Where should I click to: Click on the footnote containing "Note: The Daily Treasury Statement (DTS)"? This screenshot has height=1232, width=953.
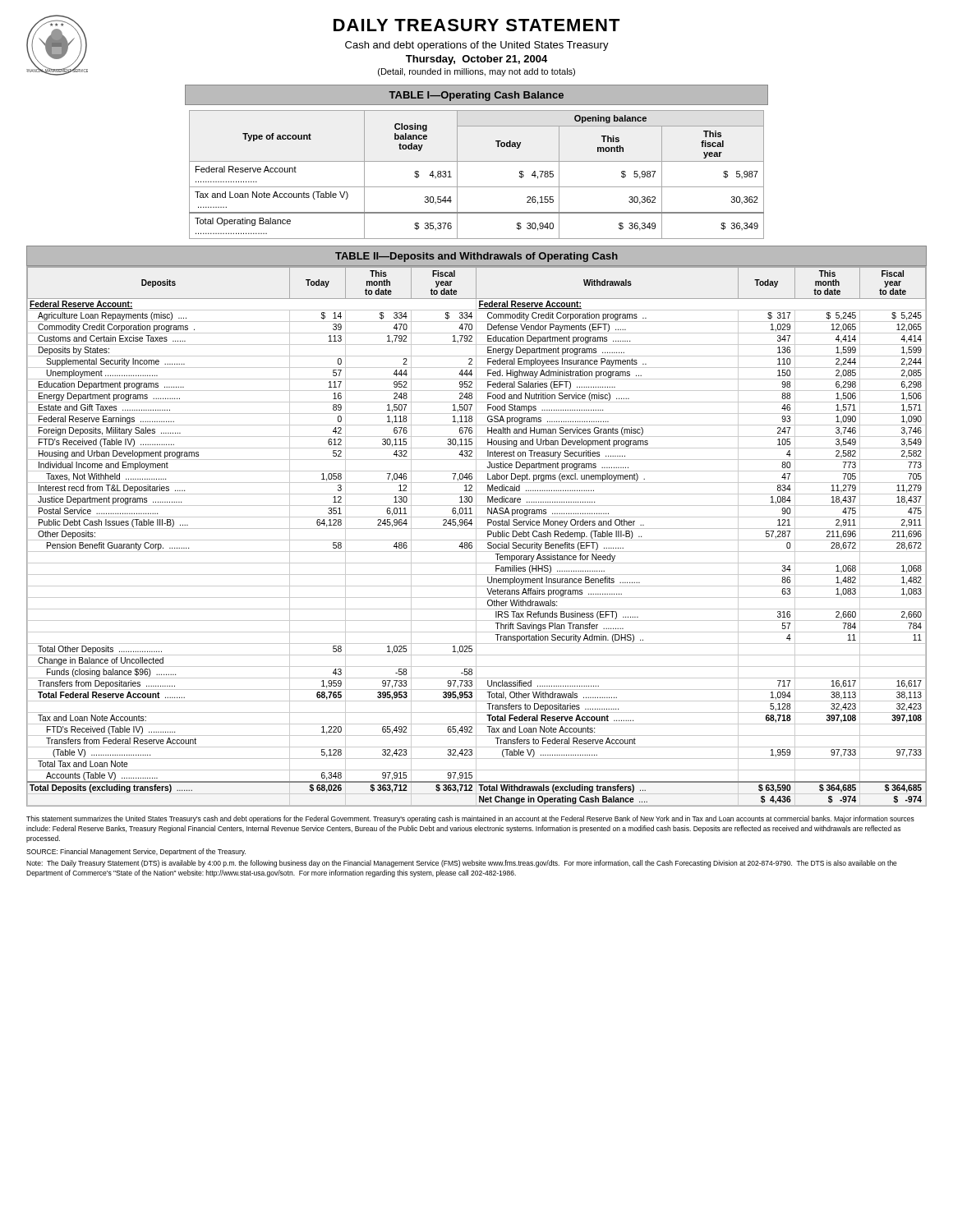pos(462,868)
